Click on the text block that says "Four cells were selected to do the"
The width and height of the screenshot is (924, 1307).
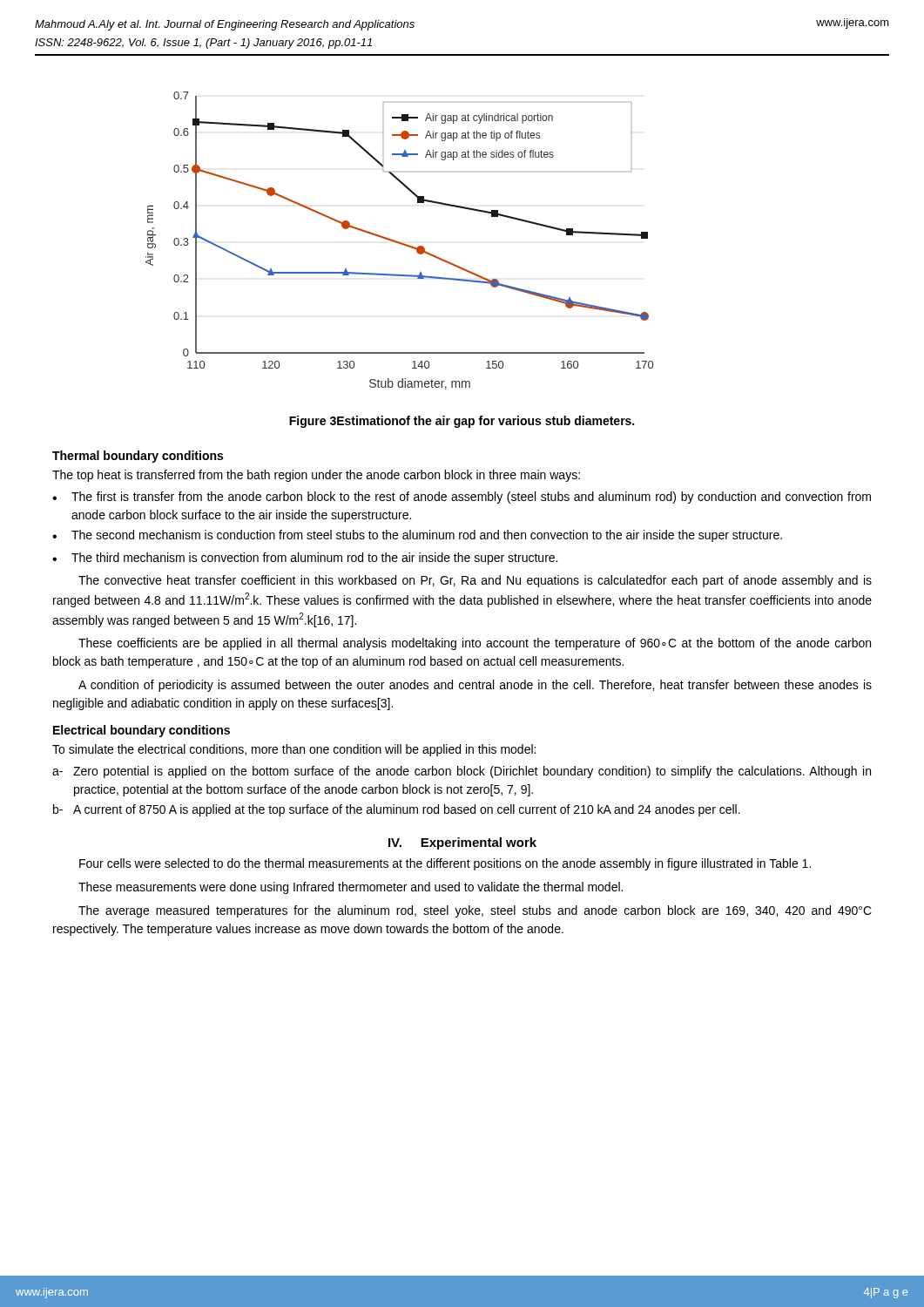click(445, 864)
